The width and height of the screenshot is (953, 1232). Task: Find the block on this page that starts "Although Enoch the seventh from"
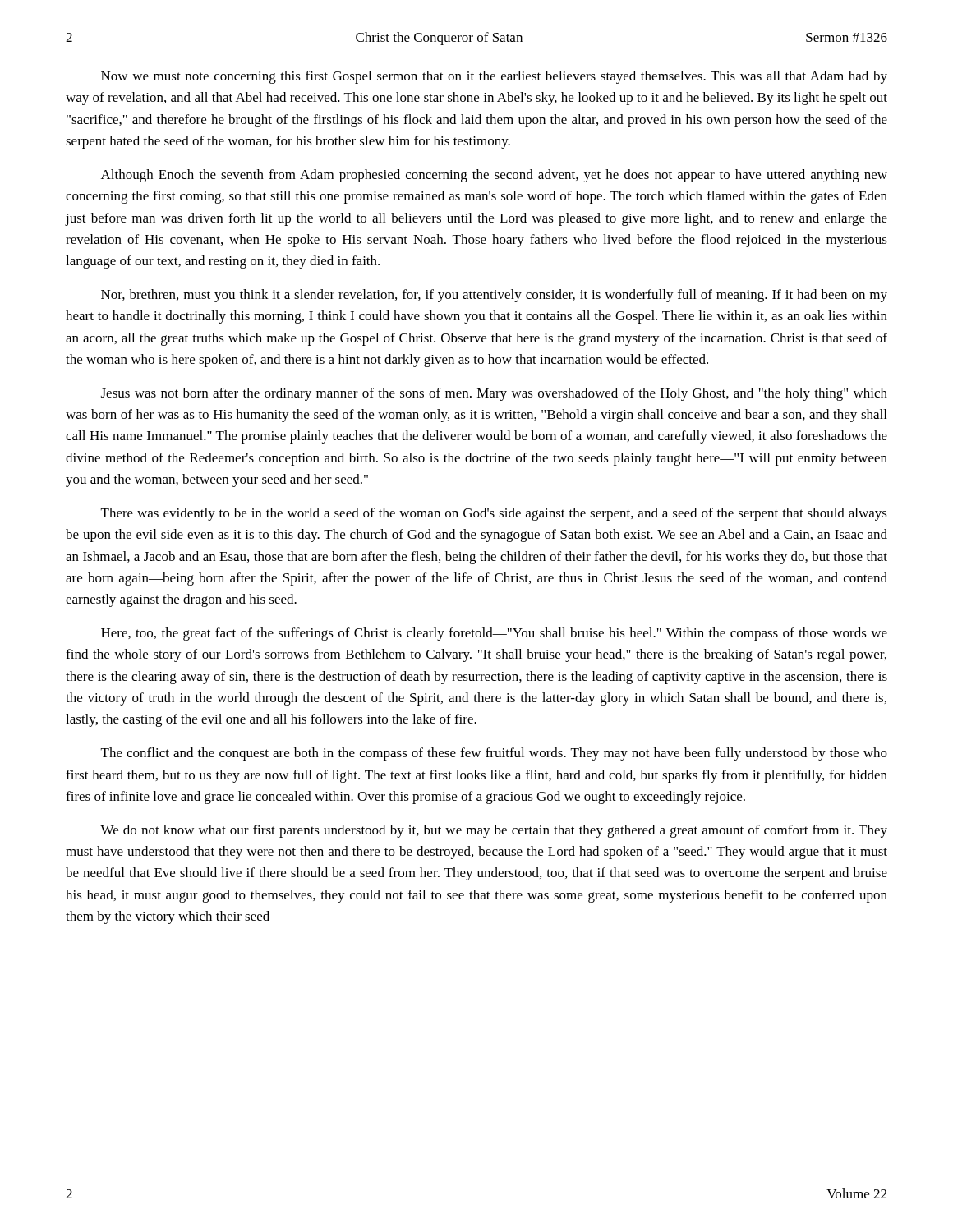(x=476, y=218)
